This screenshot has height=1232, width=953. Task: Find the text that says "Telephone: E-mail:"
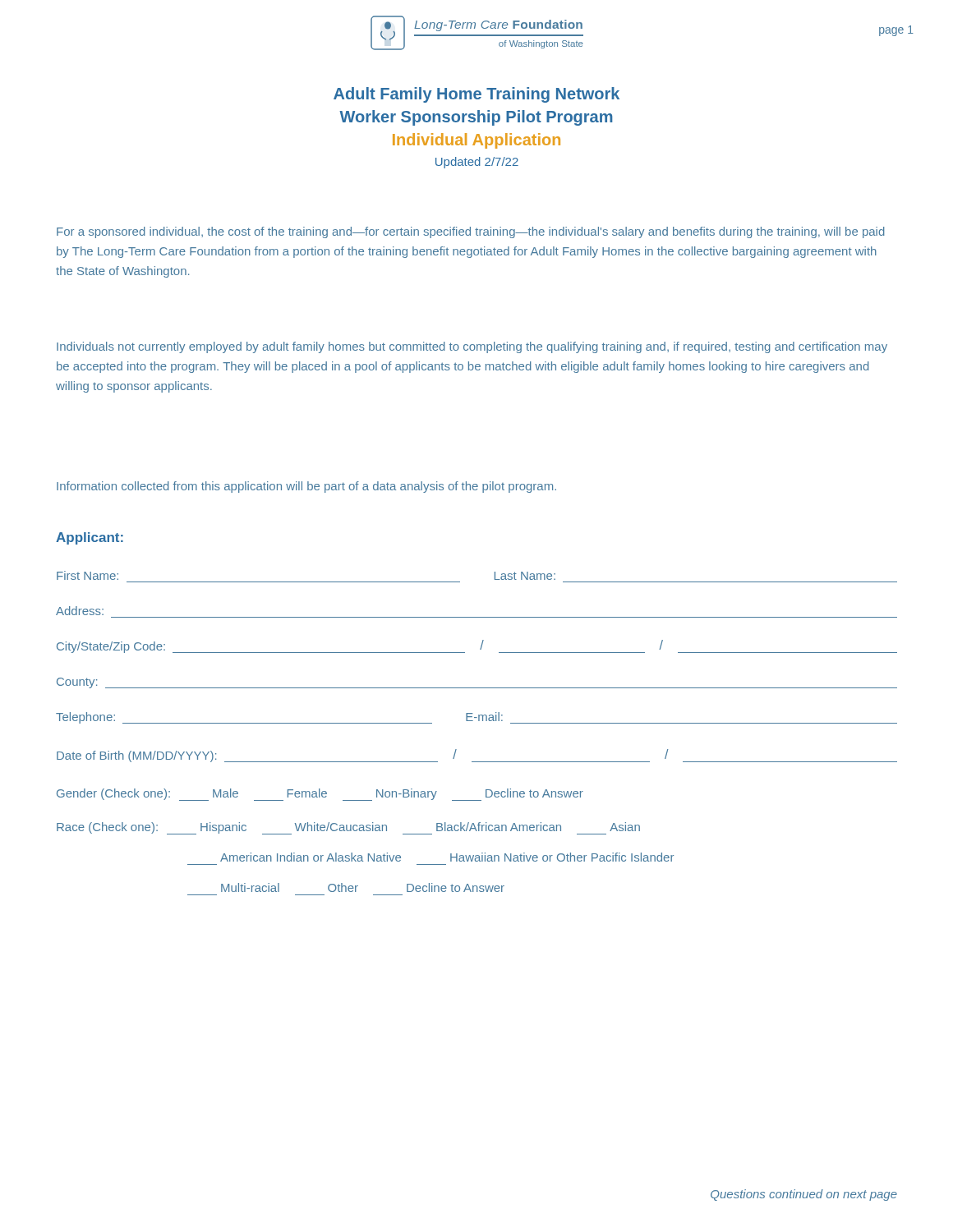[476, 716]
